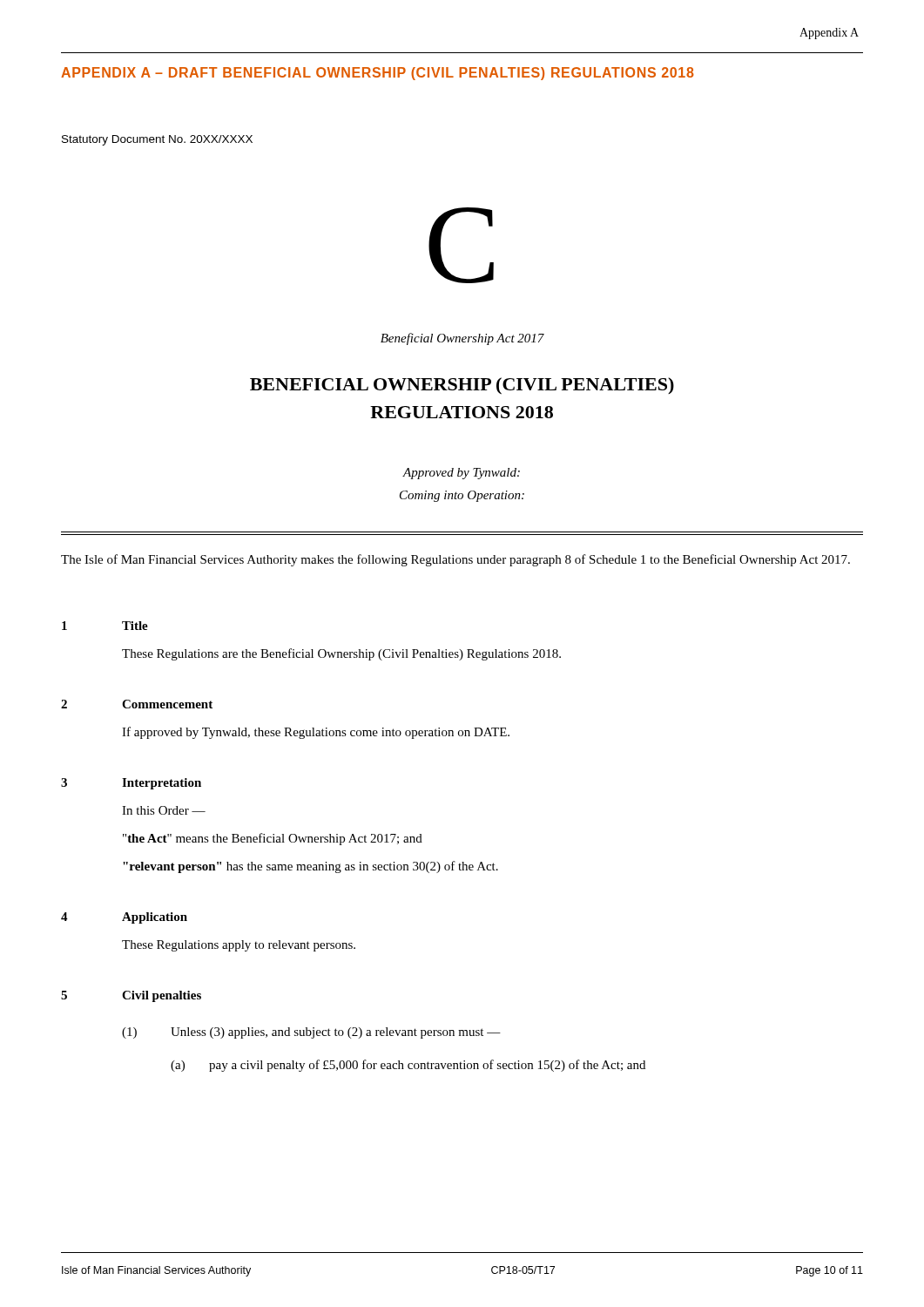Find the illustration

(462, 244)
